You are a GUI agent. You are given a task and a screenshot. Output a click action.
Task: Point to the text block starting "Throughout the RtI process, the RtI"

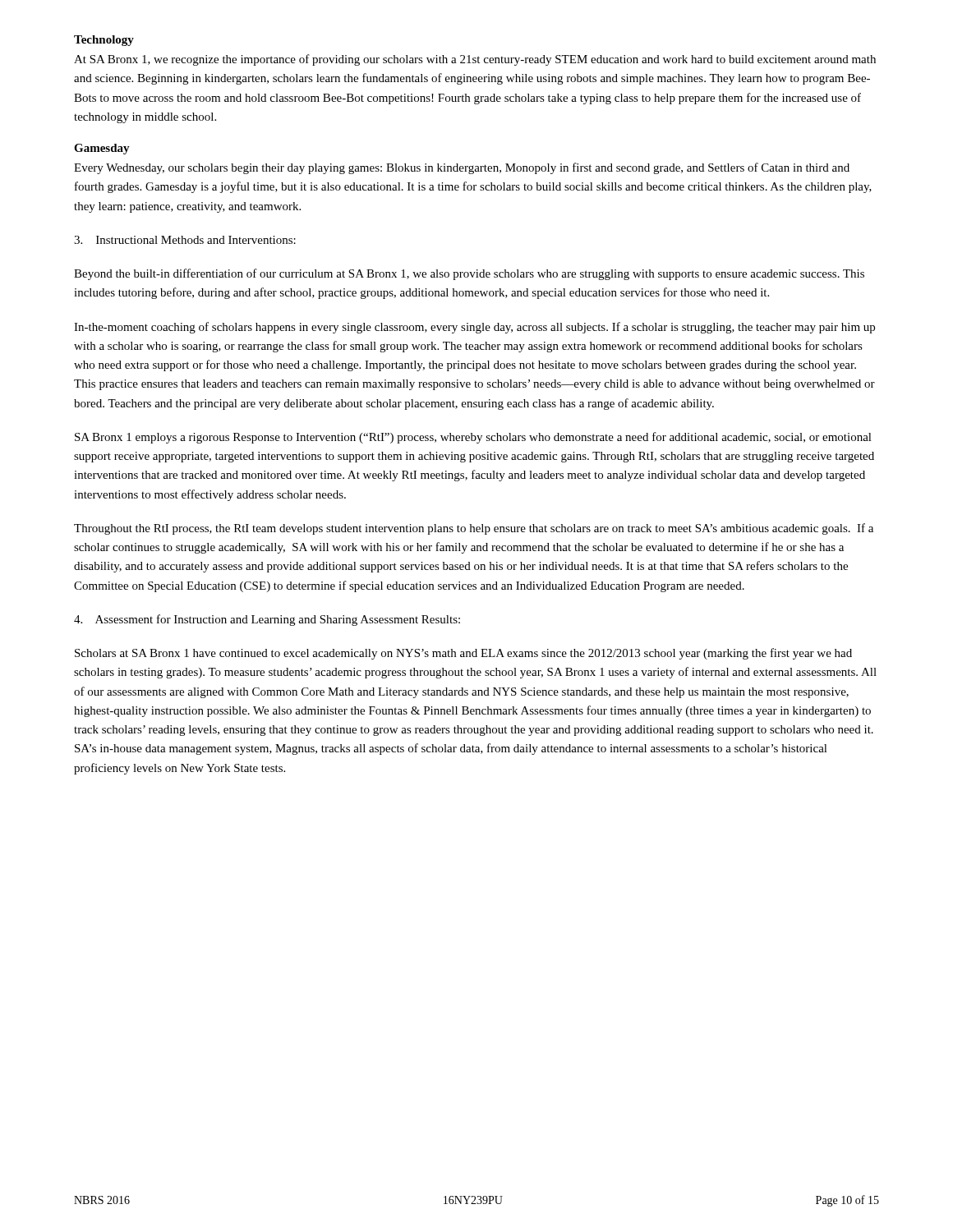[474, 557]
